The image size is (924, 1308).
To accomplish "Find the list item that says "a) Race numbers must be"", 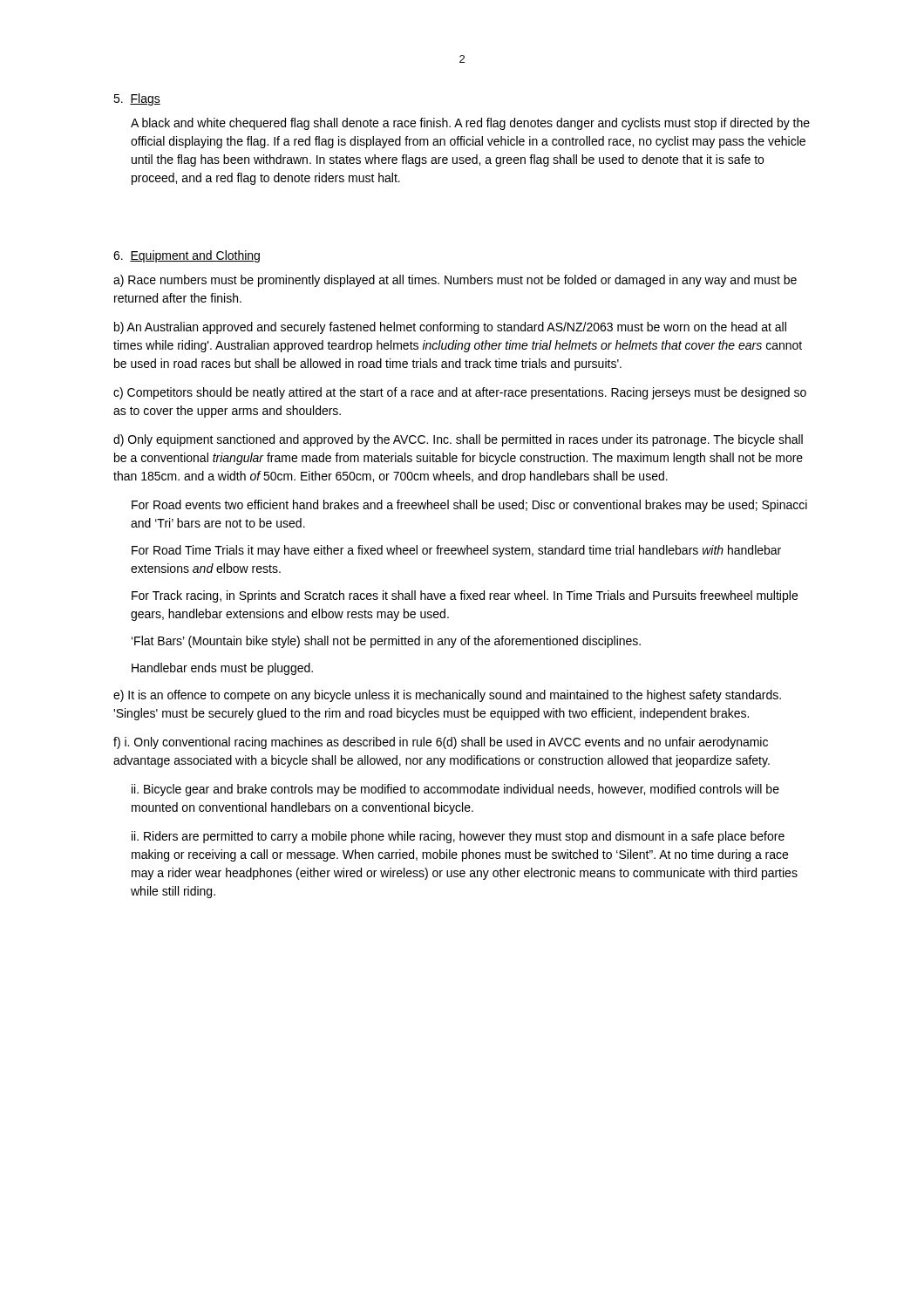I will [x=455, y=289].
